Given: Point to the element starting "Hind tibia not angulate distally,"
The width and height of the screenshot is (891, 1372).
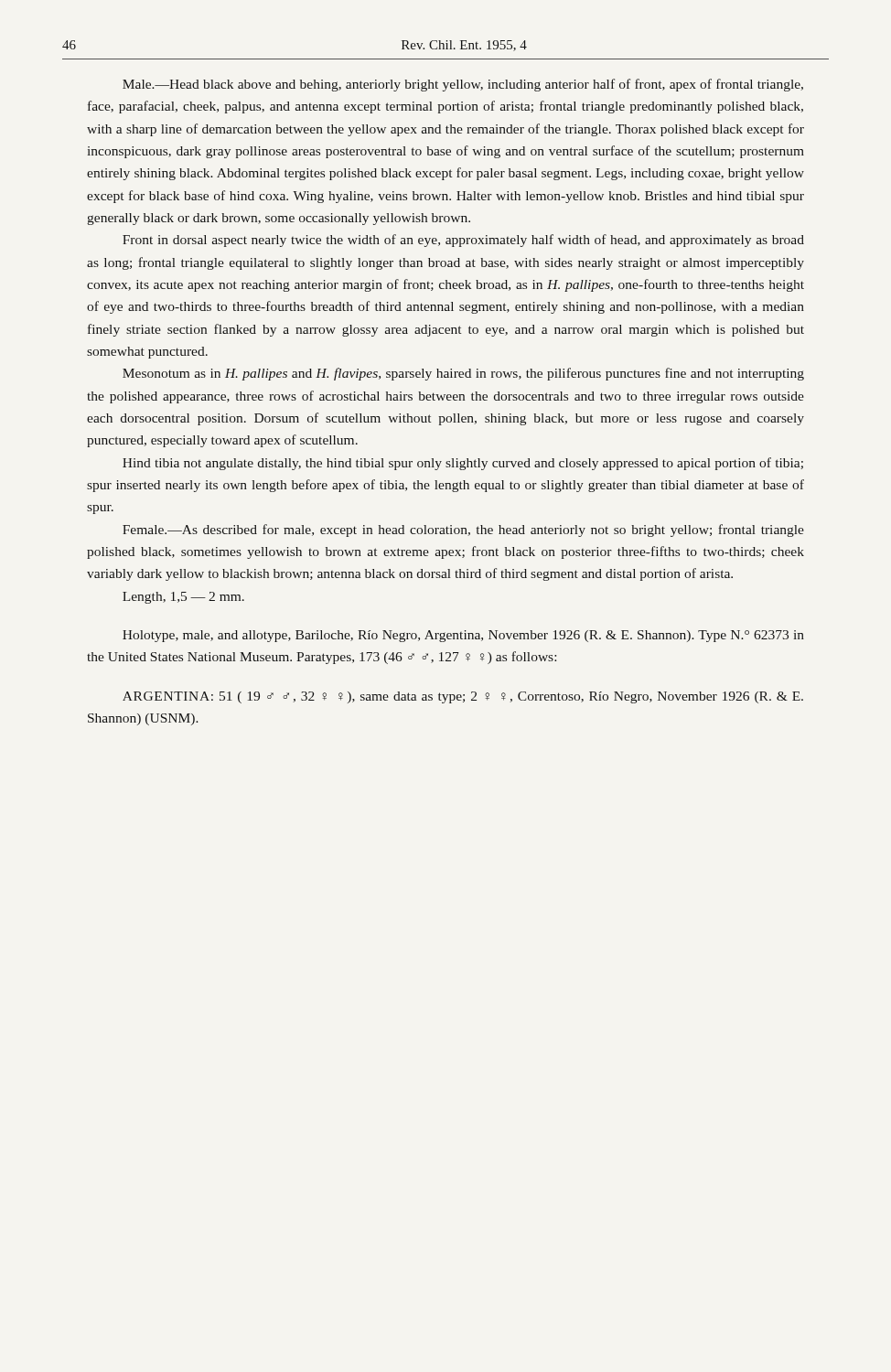Looking at the screenshot, I should [x=446, y=485].
